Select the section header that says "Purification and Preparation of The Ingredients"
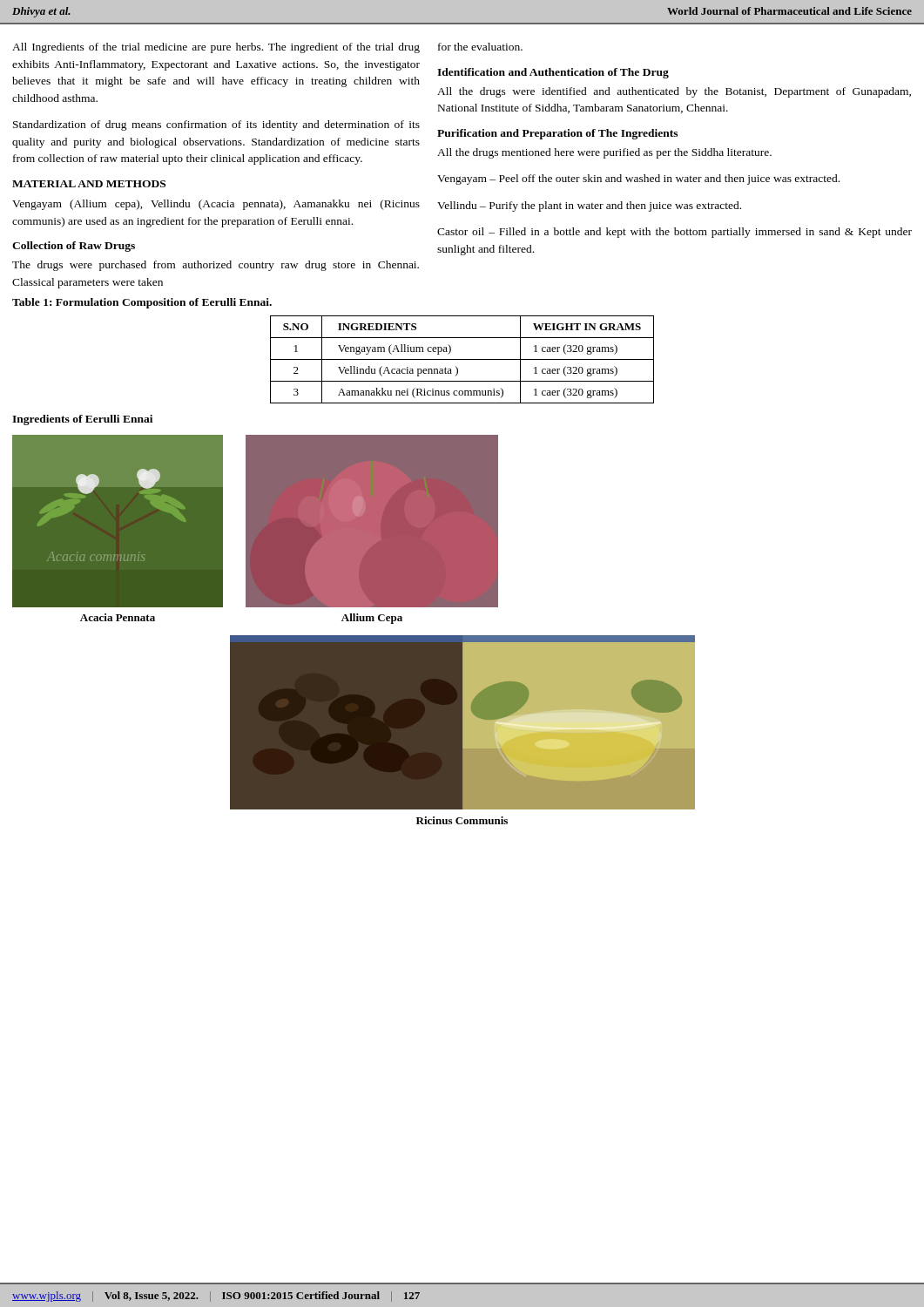This screenshot has width=924, height=1307. 557,133
